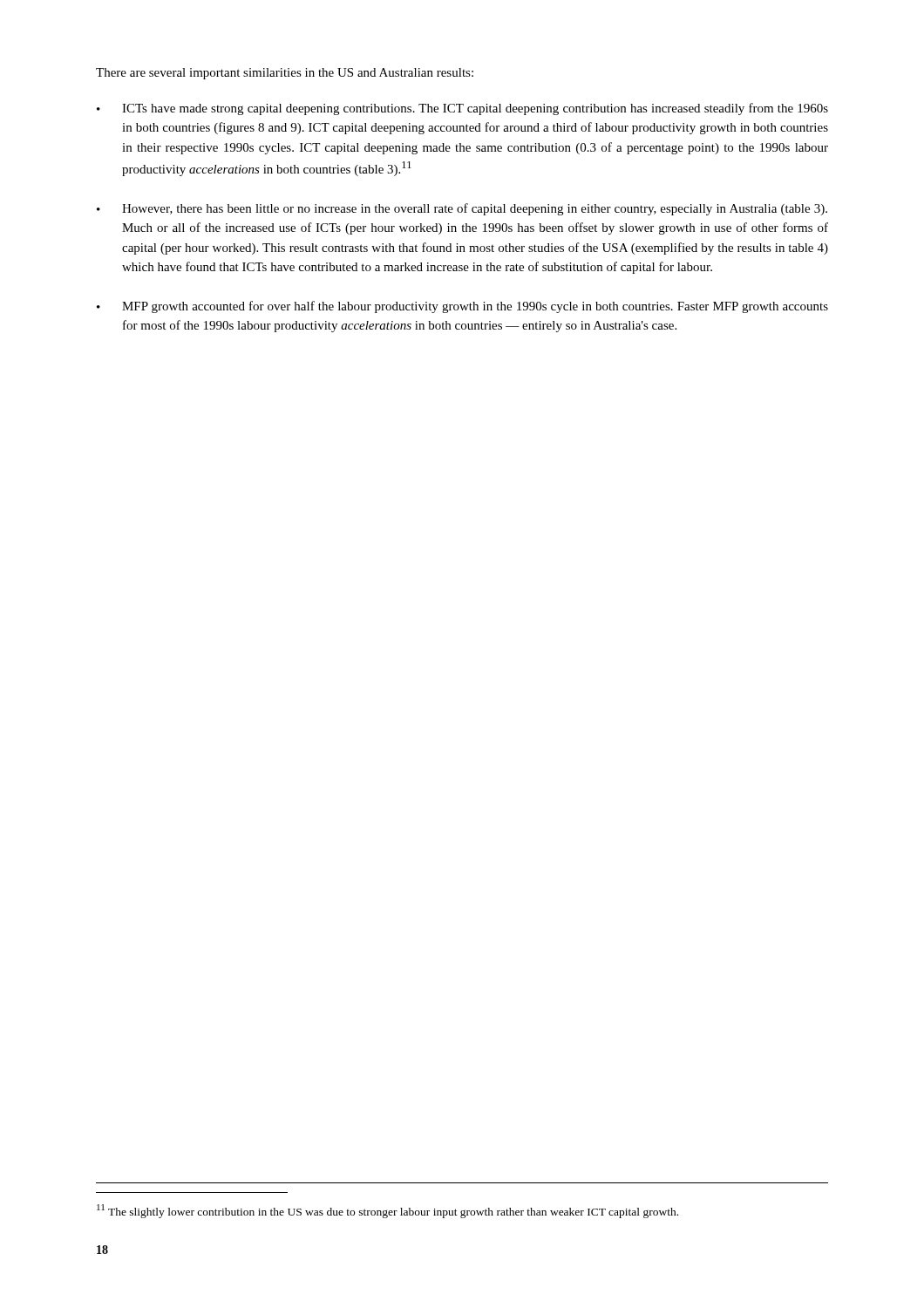Find the block on this page that starts "• However, there has been little or"
Viewport: 924px width, 1308px height.
pyautogui.click(x=462, y=238)
